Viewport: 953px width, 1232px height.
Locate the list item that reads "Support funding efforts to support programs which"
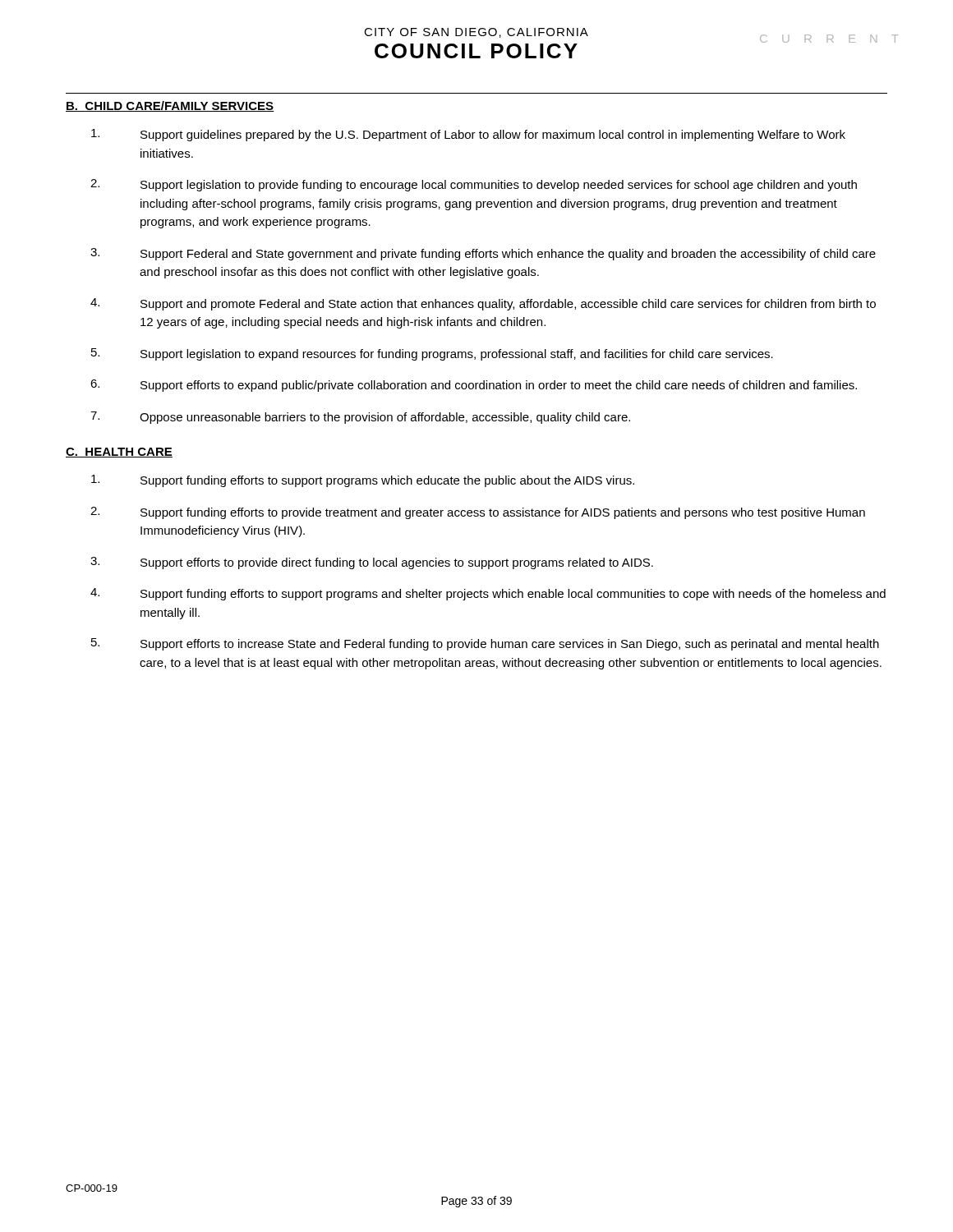point(489,481)
